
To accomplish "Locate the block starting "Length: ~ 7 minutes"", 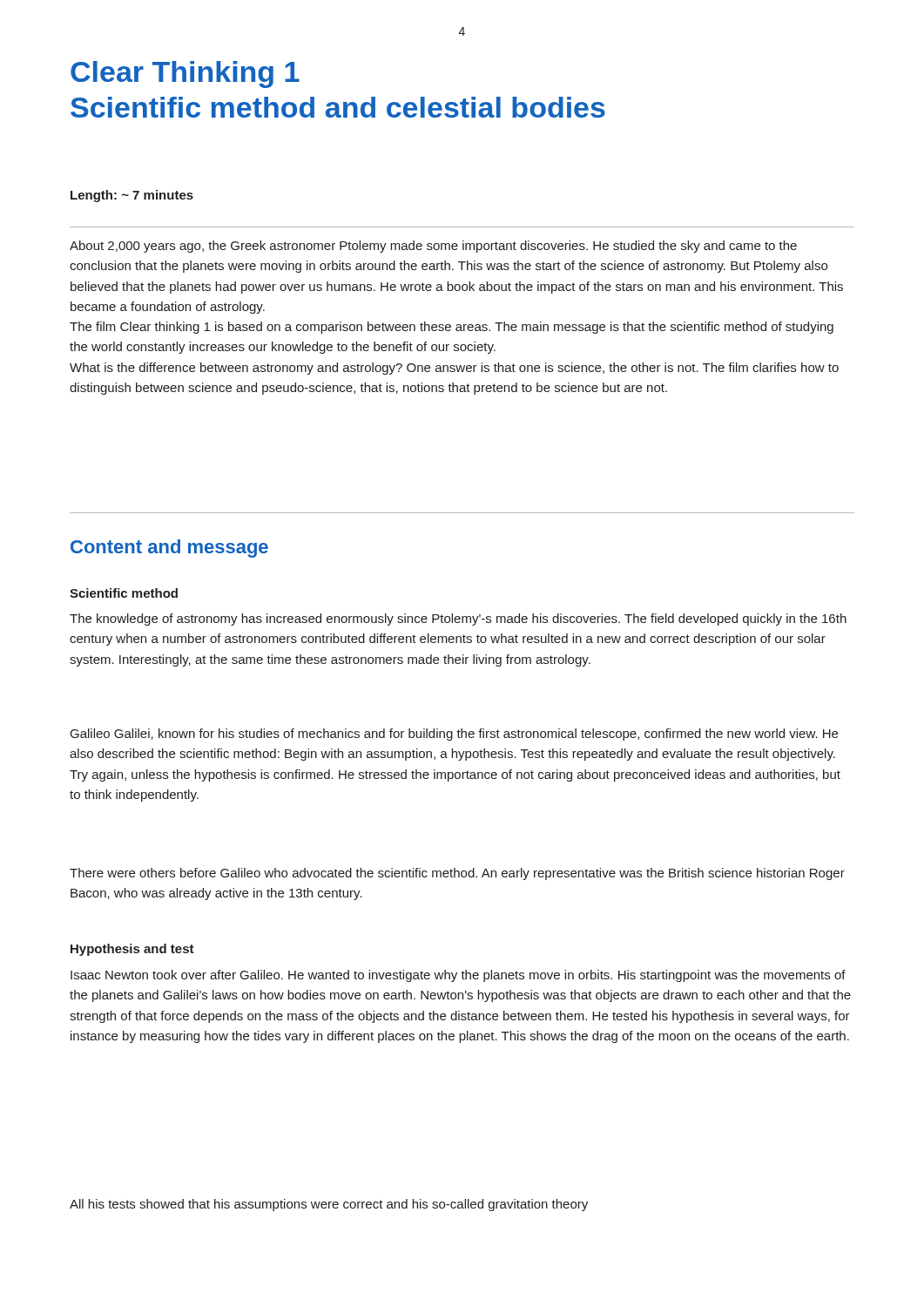I will point(132,195).
